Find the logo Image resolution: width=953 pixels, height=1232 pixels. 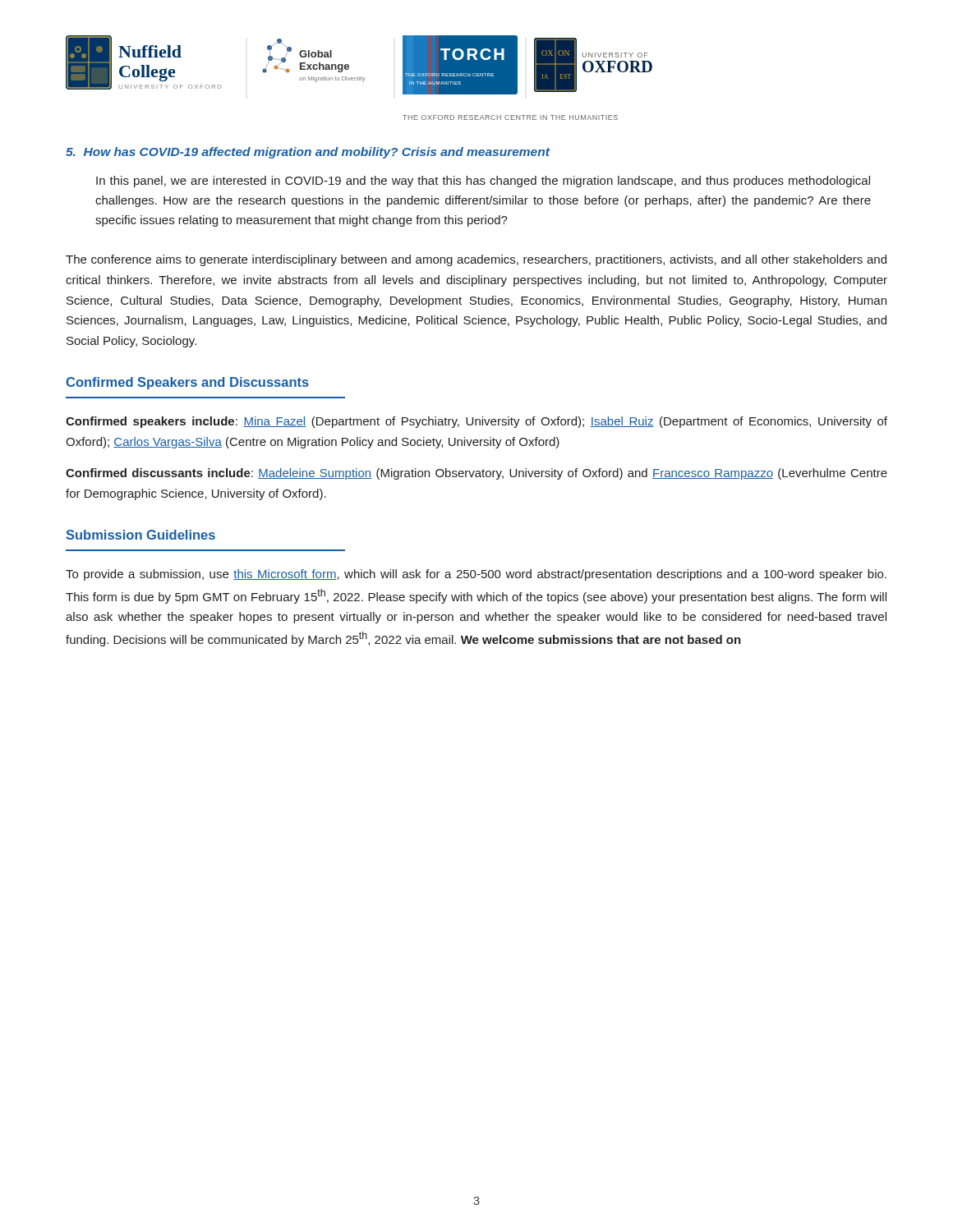coord(476,76)
